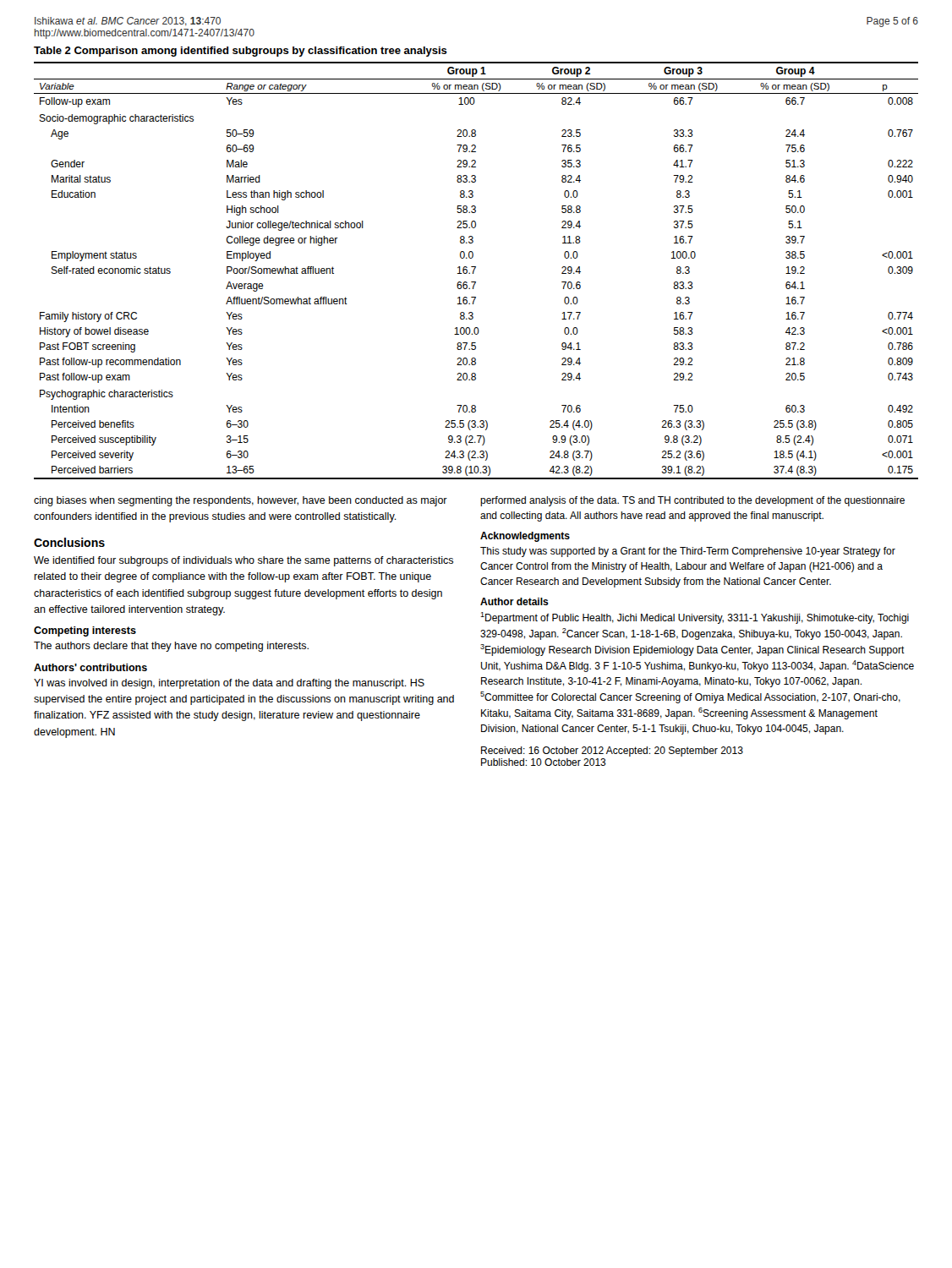Find the region starting "Competing interests"

click(x=85, y=631)
